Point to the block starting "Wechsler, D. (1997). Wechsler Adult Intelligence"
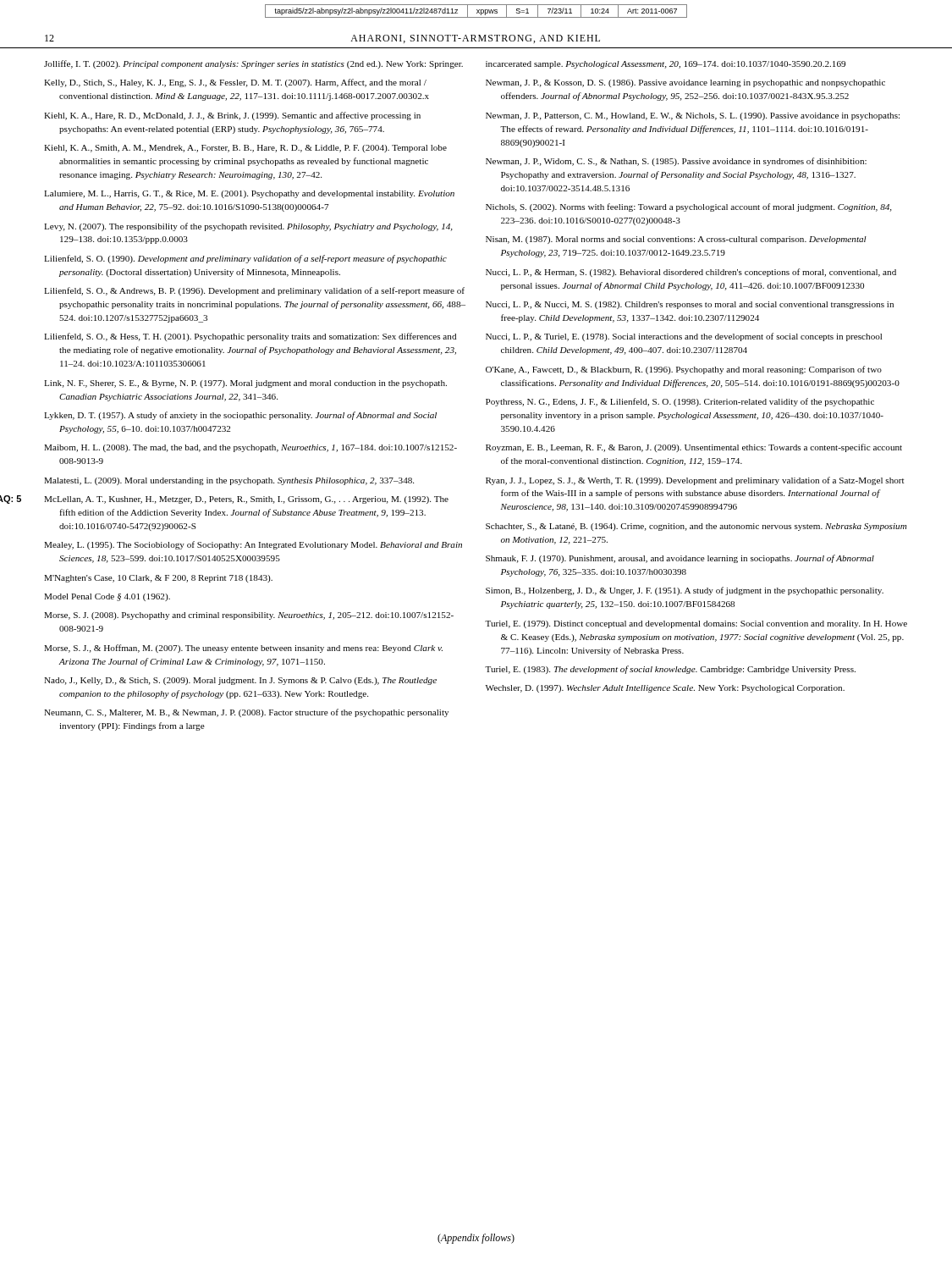This screenshot has height=1270, width=952. (x=665, y=688)
